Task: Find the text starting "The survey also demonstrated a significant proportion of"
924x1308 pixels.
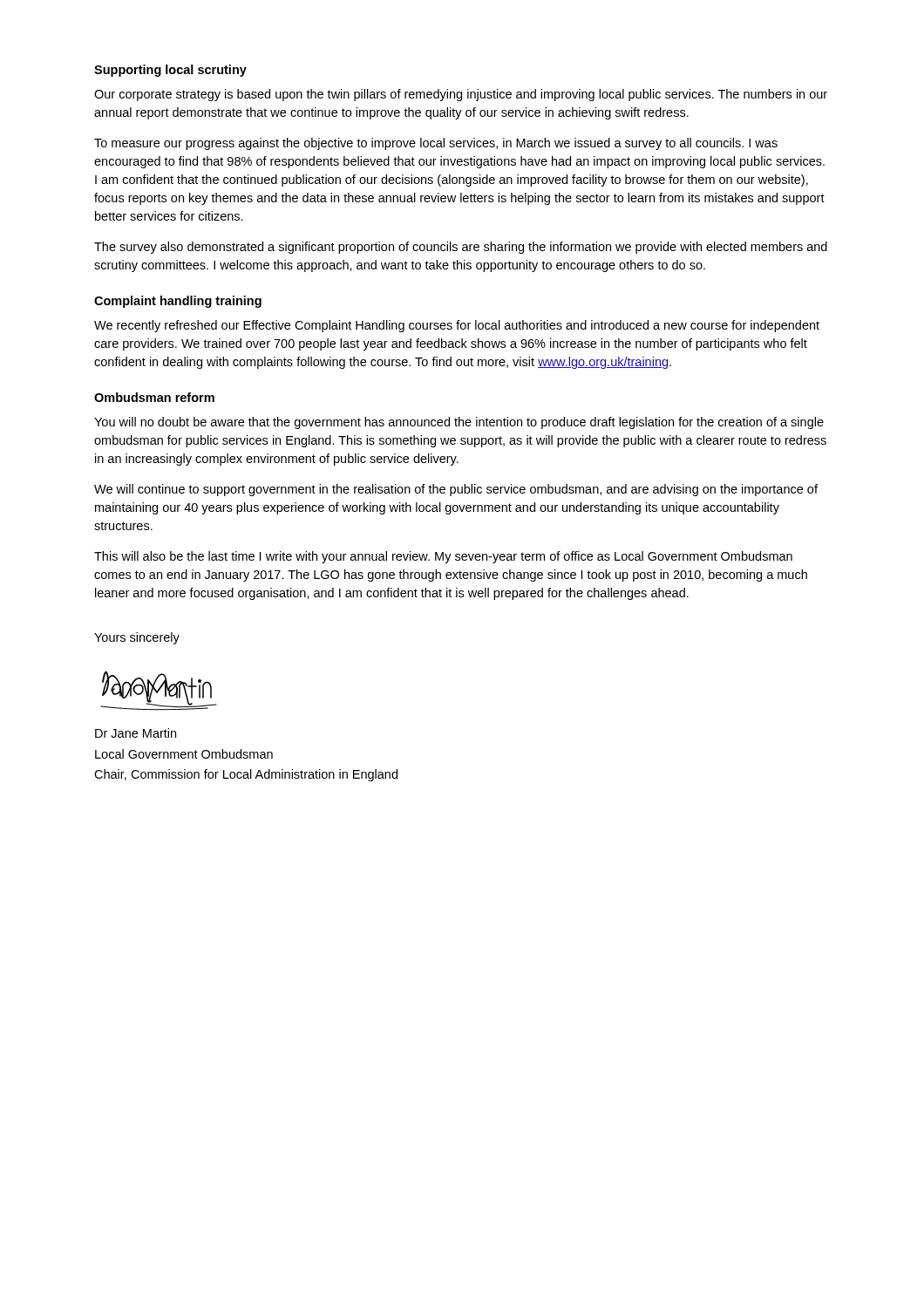Action: coord(461,256)
